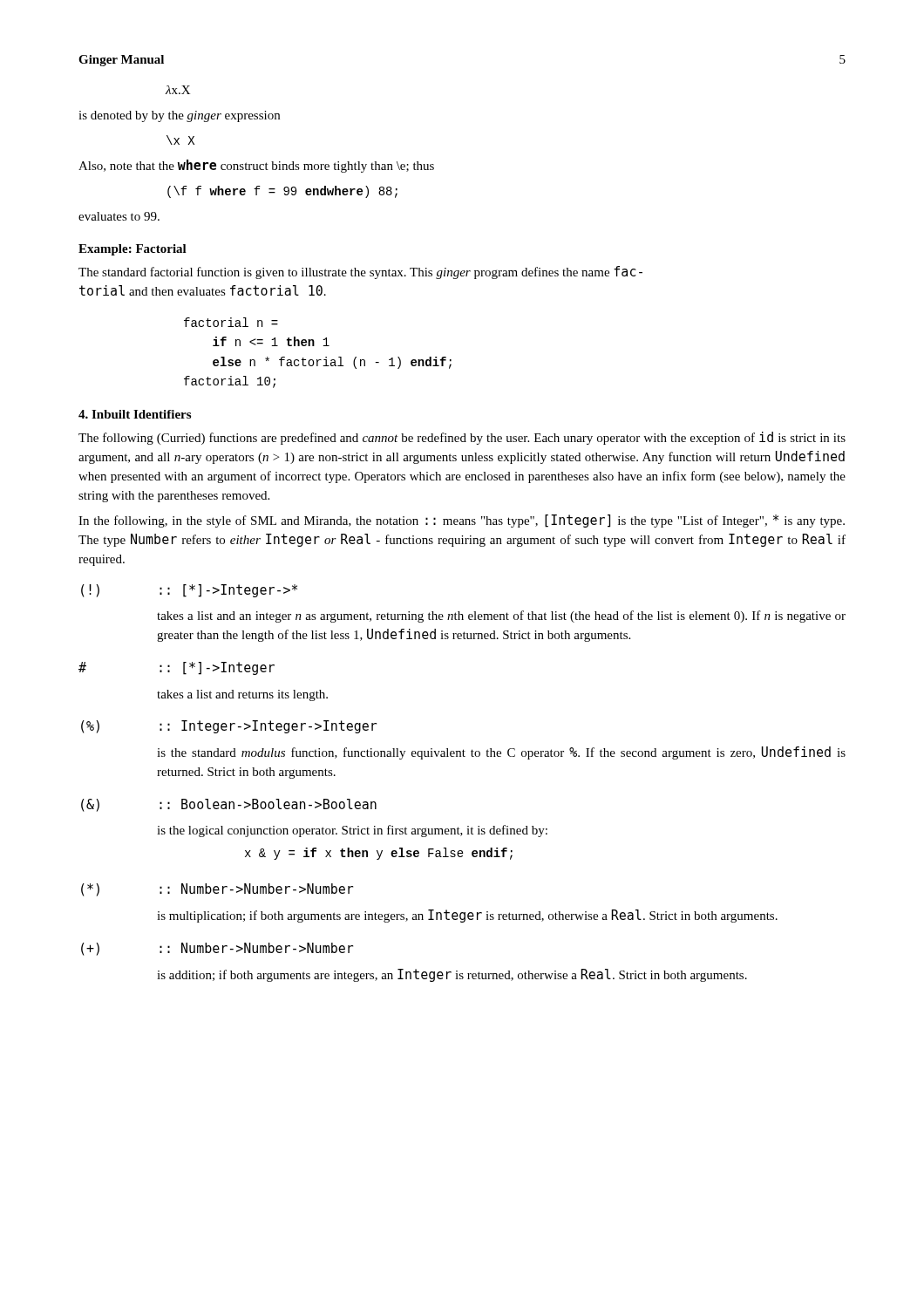Find the text block starting "Also, note that the where construct binds"
The image size is (924, 1308).
[x=256, y=165]
